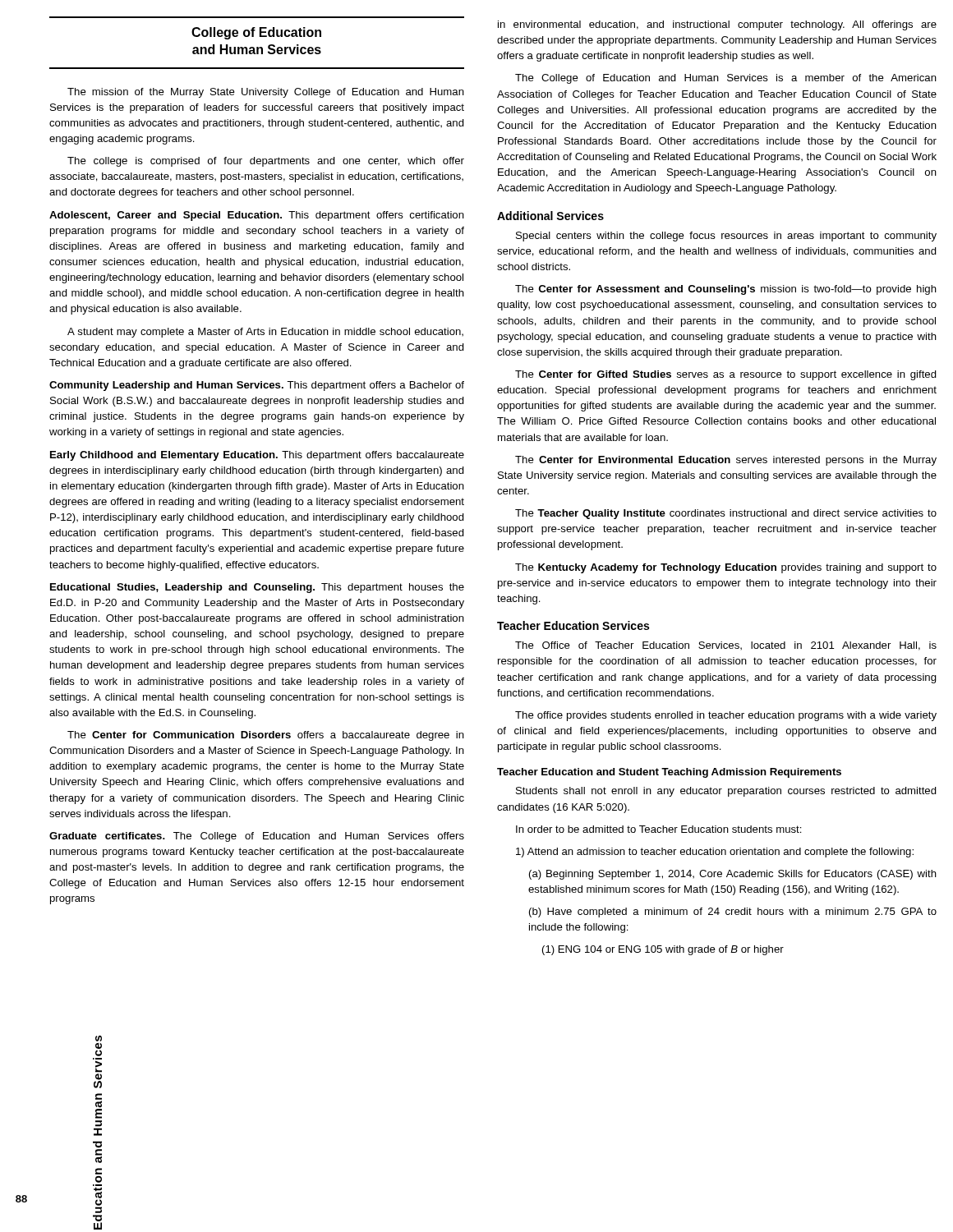Select the section header containing "Additional Services"
Image resolution: width=953 pixels, height=1232 pixels.
[550, 216]
